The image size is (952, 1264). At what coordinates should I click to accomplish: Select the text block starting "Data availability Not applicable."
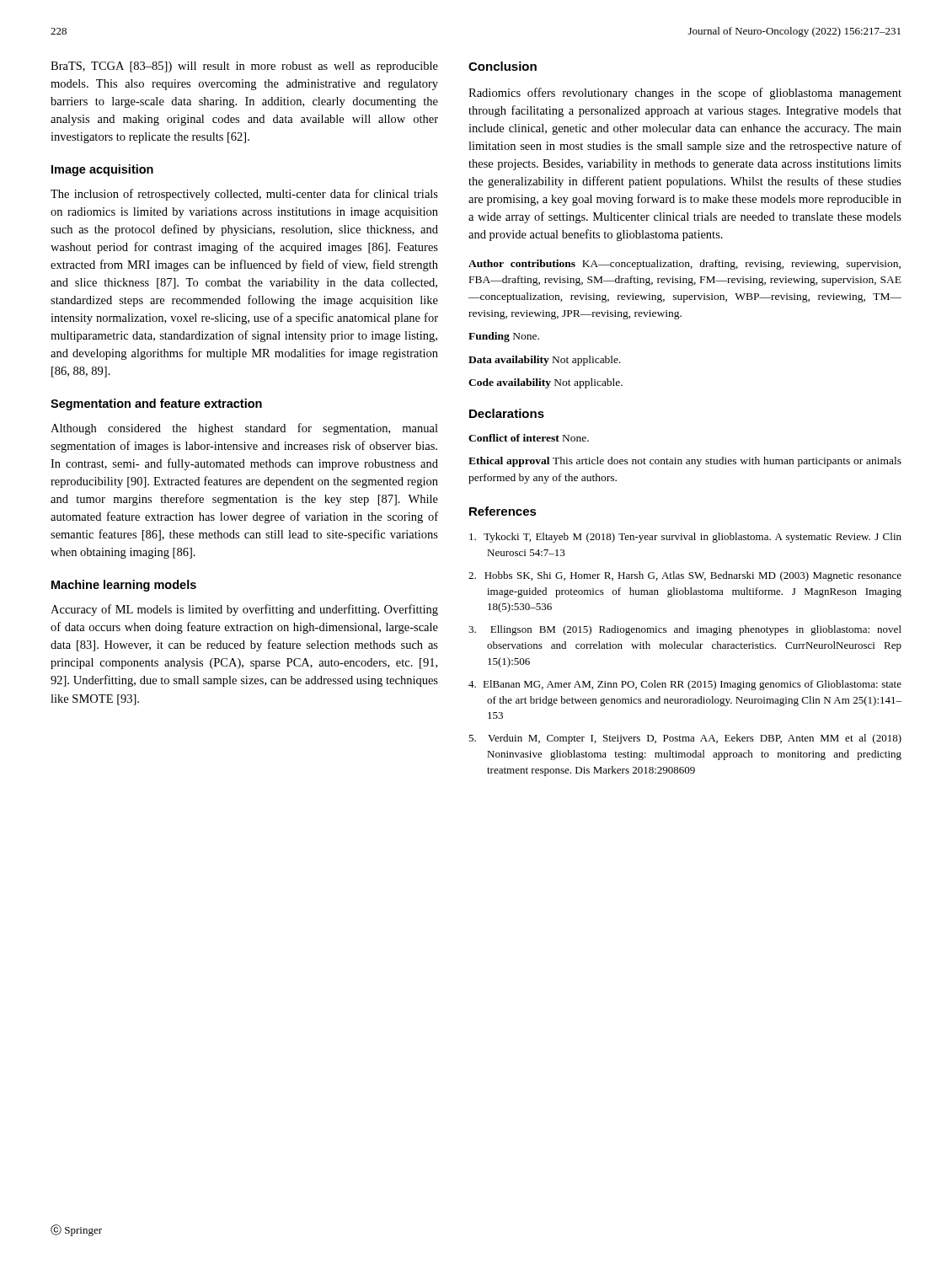point(545,359)
